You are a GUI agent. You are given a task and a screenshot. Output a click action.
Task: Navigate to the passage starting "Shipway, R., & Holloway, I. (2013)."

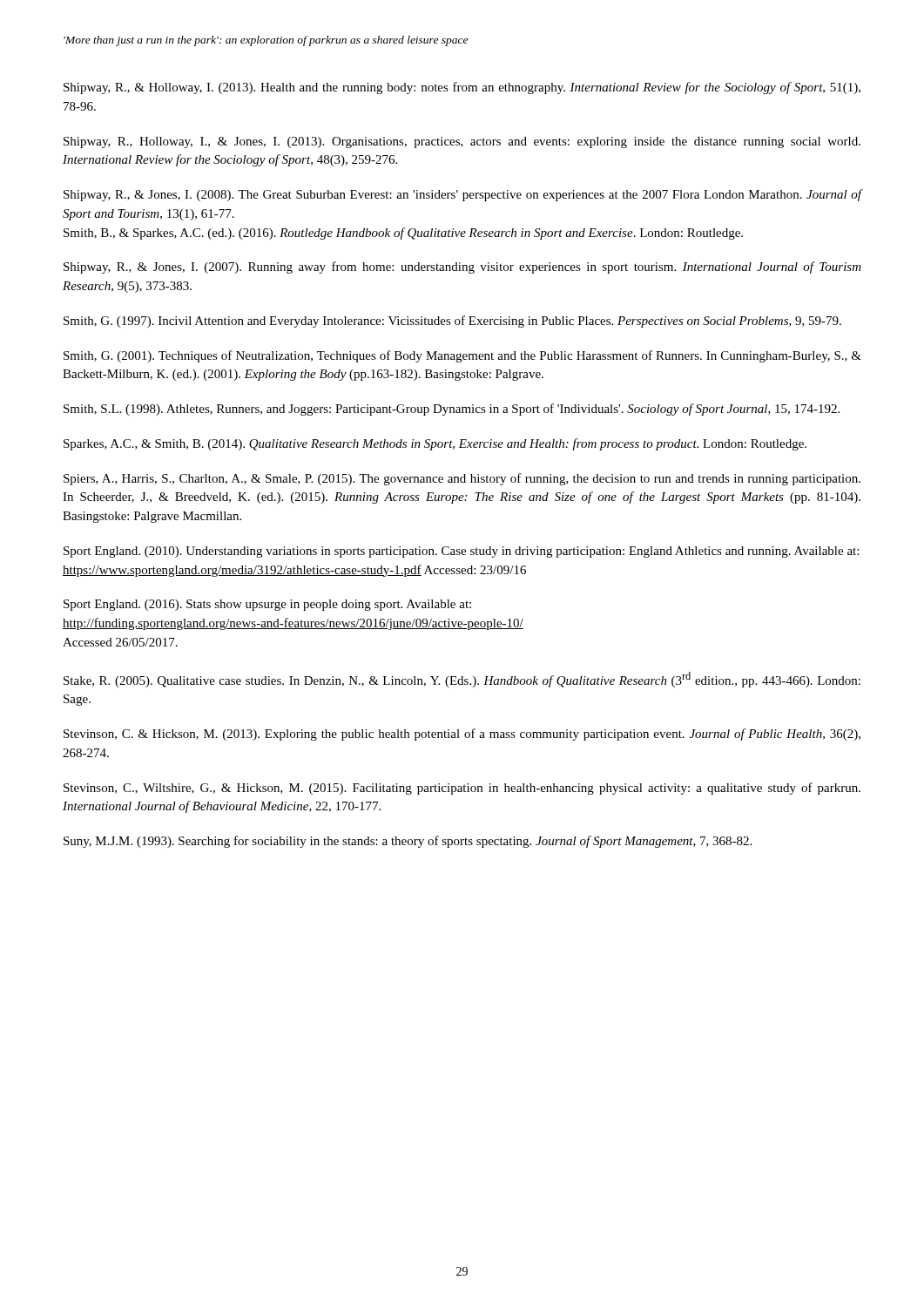coord(462,97)
